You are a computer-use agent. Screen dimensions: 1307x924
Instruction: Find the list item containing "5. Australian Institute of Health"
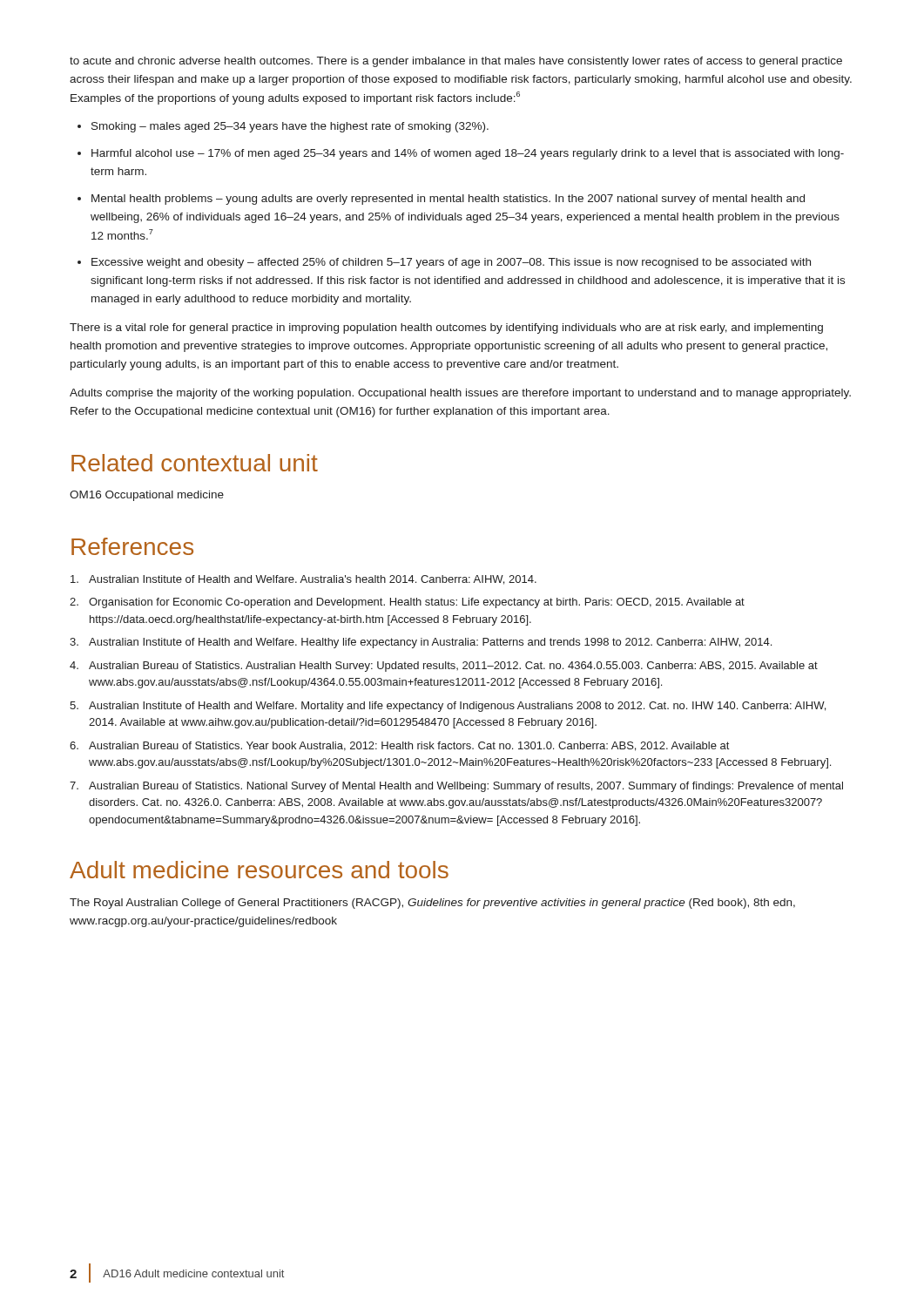462,714
